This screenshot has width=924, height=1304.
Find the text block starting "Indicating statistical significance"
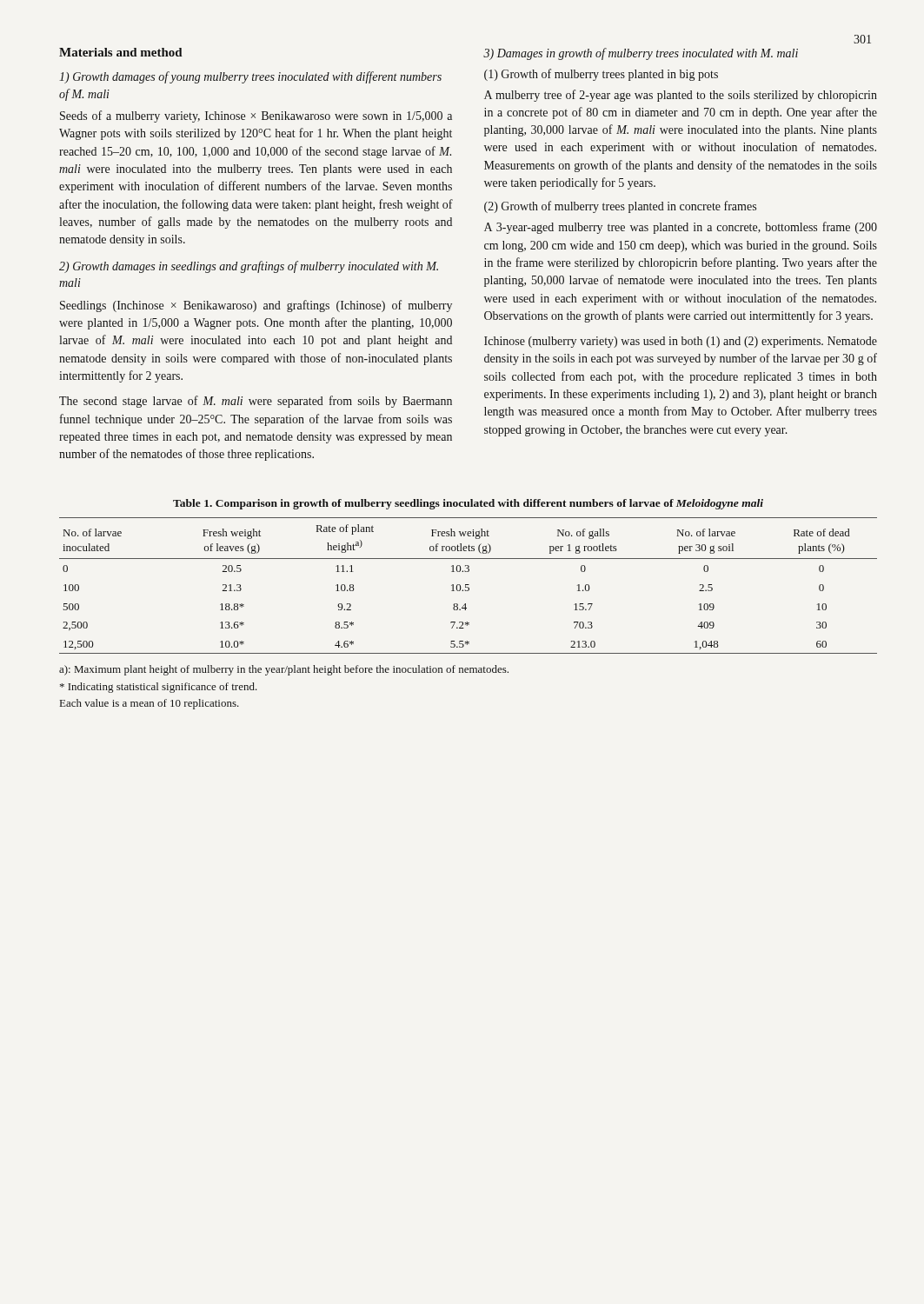[x=158, y=686]
